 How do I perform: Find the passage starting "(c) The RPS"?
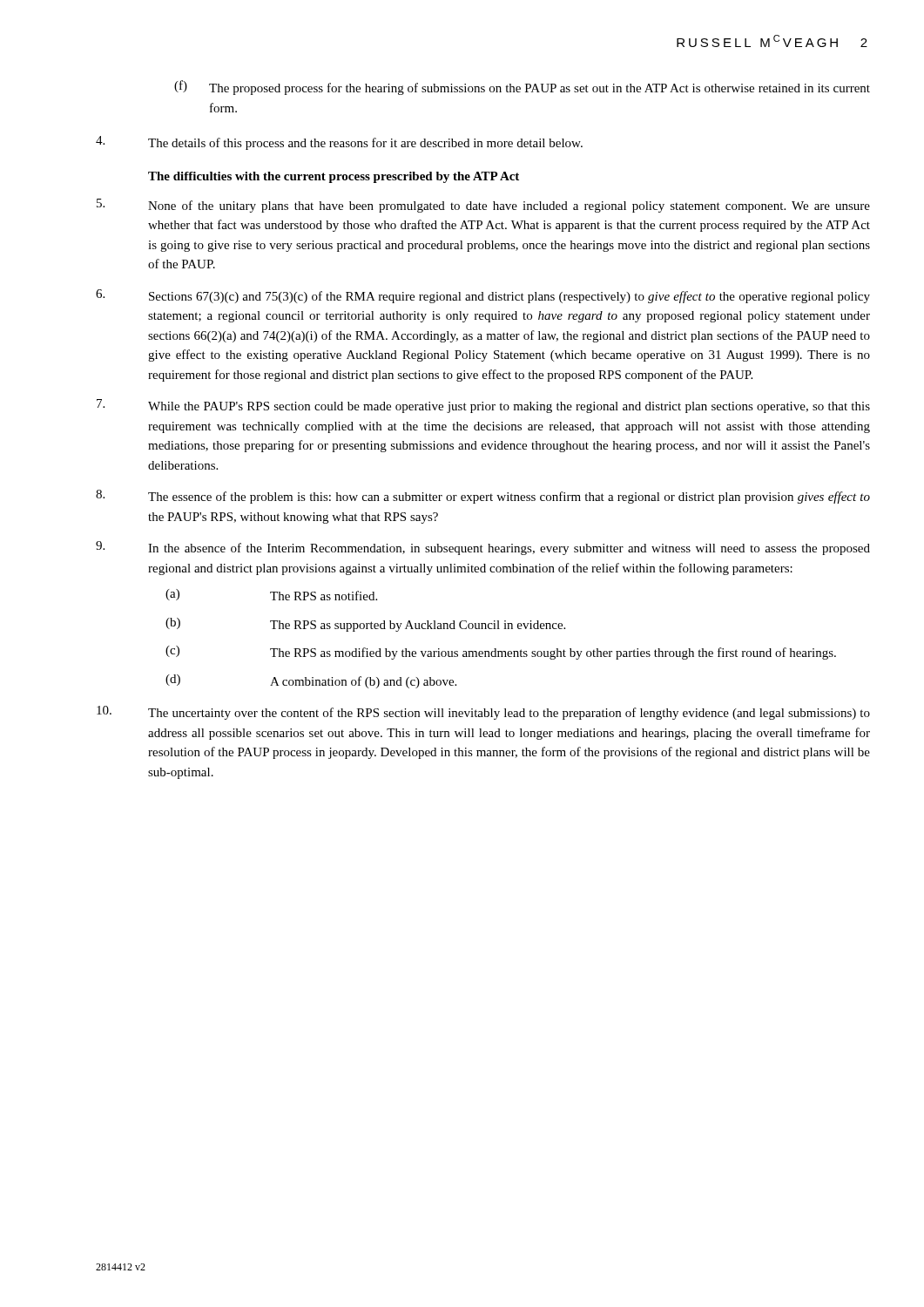[x=483, y=653]
